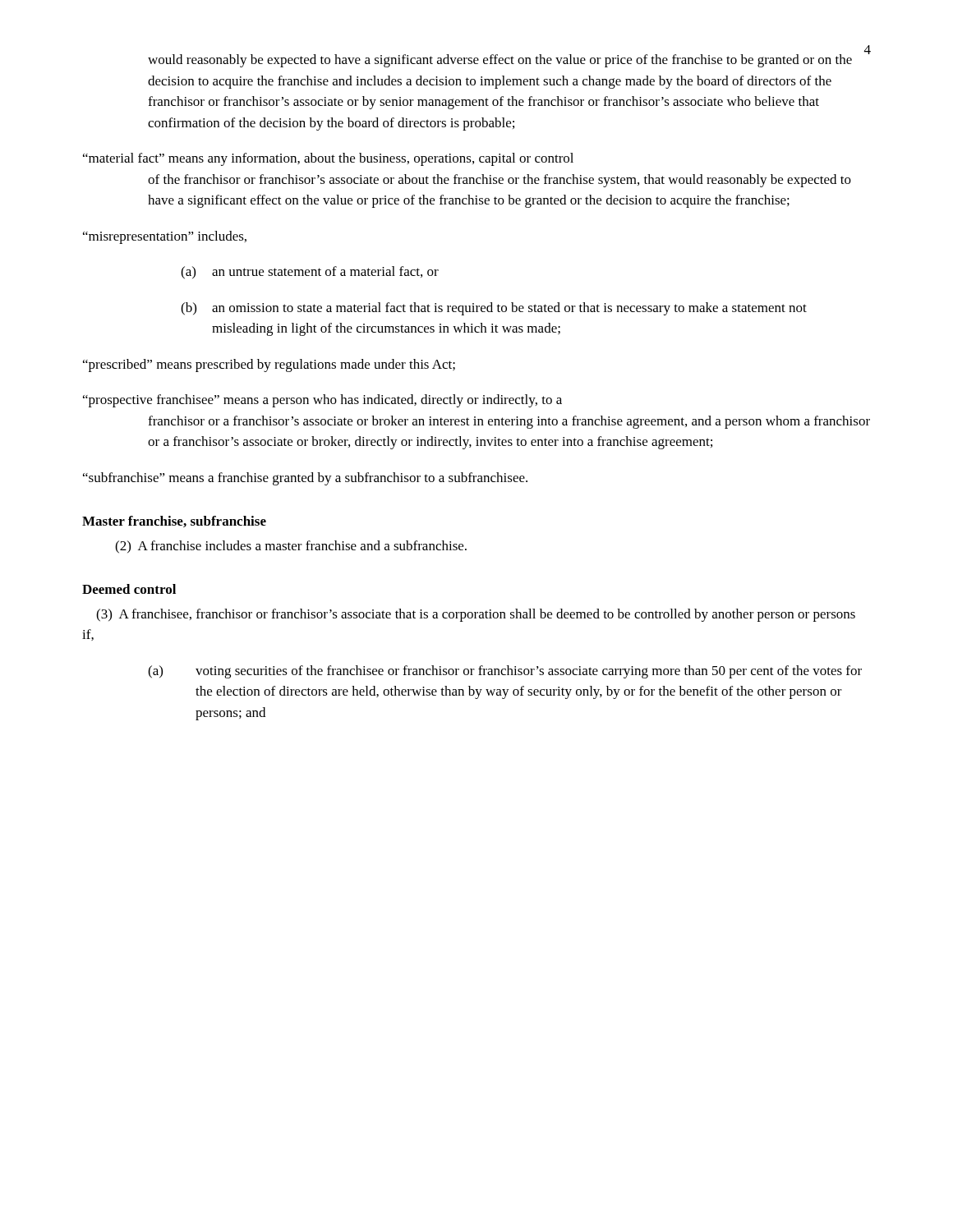953x1232 pixels.
Task: Locate the list item containing "(b) an omission to state"
Action: 526,318
